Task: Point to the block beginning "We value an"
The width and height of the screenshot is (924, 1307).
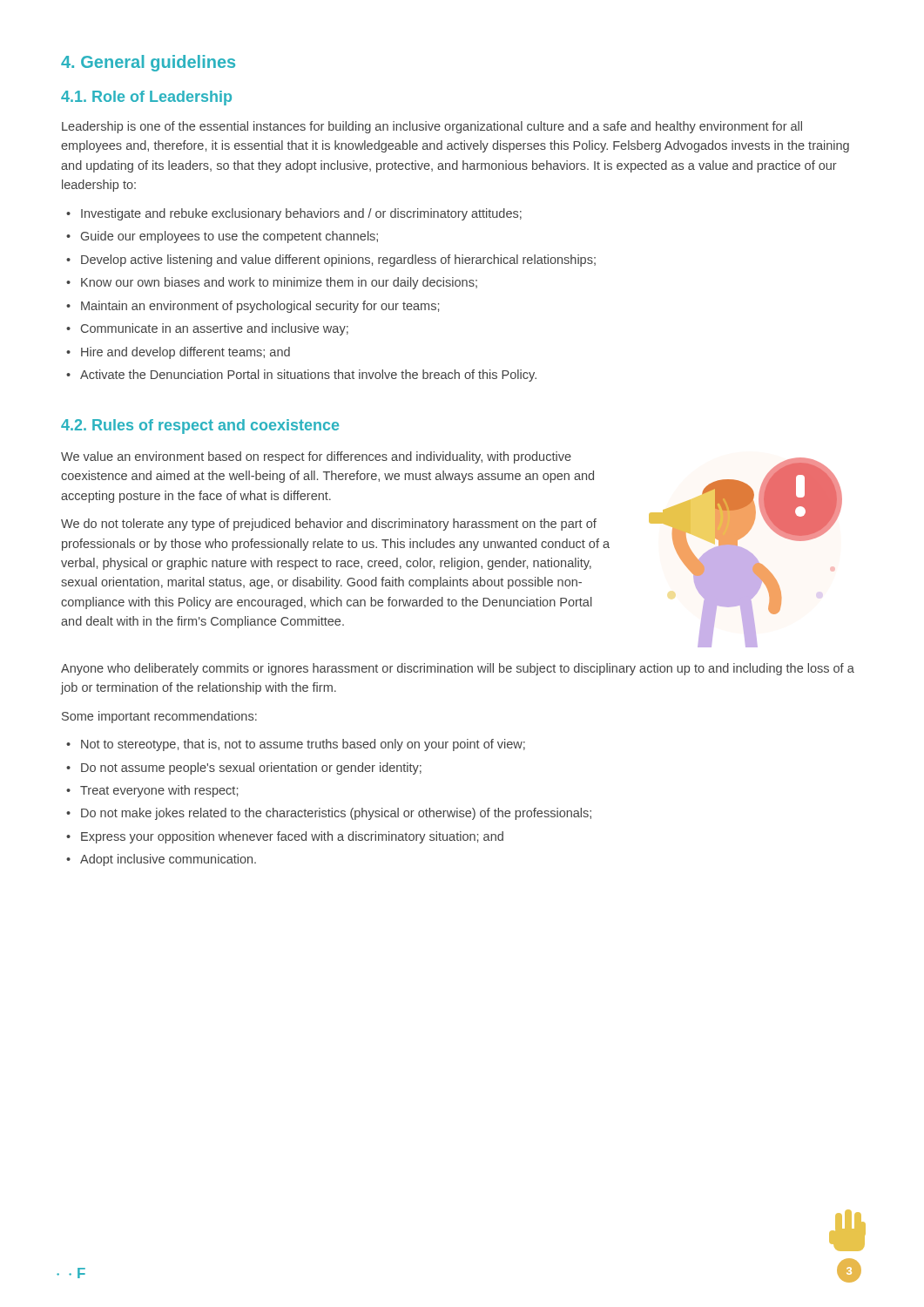Action: pos(328,476)
